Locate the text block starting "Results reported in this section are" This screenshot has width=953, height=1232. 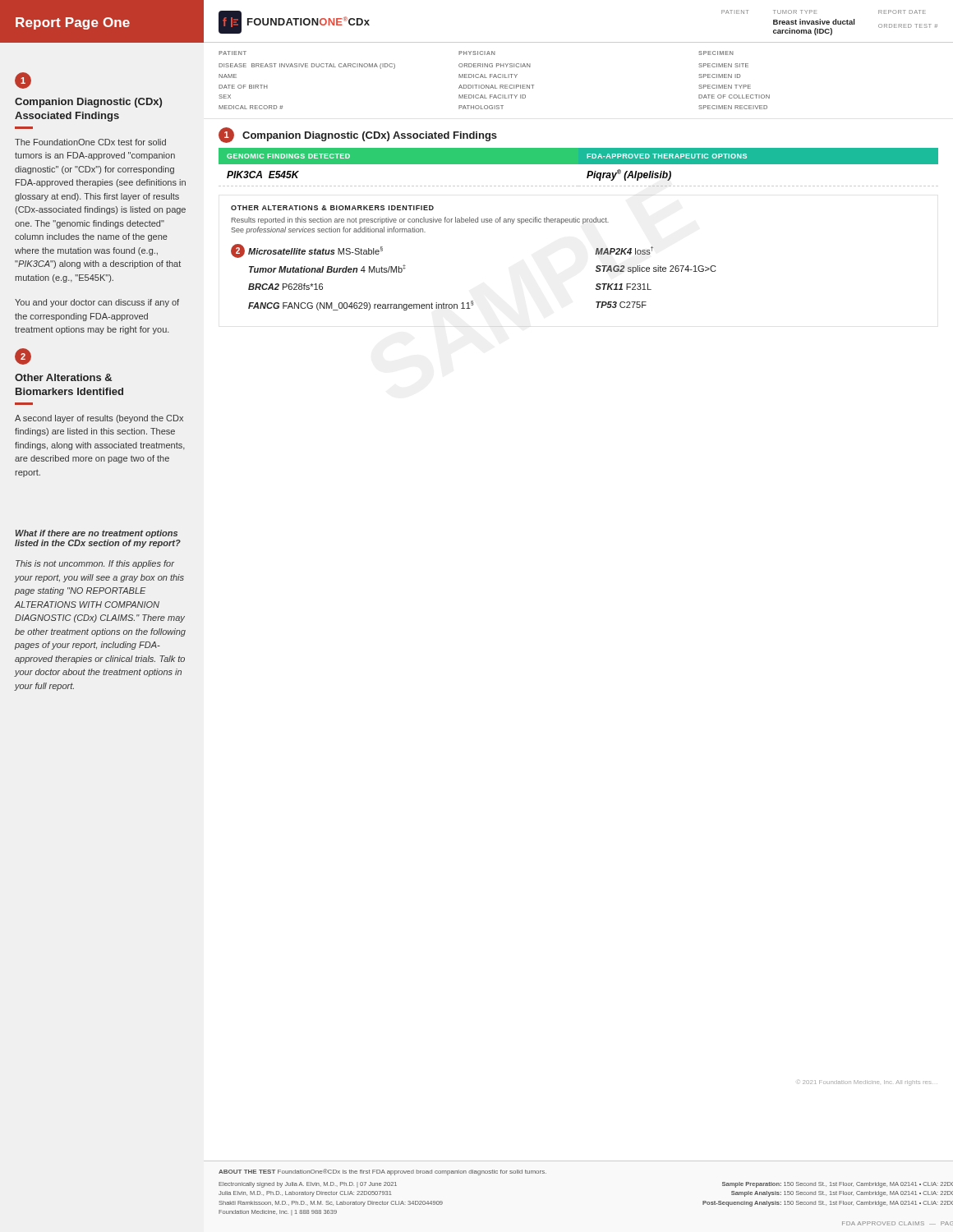point(420,225)
